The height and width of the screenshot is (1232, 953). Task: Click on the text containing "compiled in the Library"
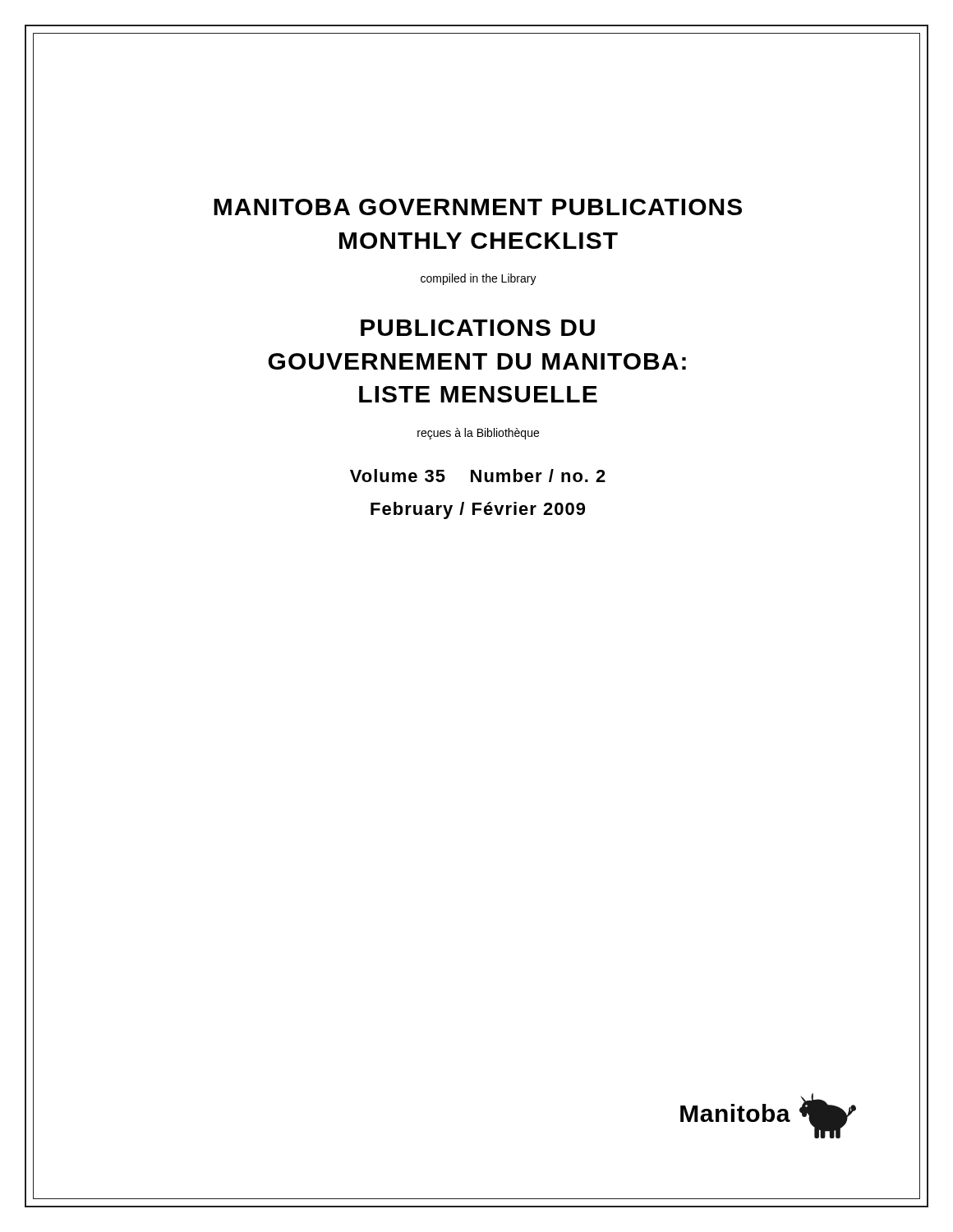click(x=478, y=278)
